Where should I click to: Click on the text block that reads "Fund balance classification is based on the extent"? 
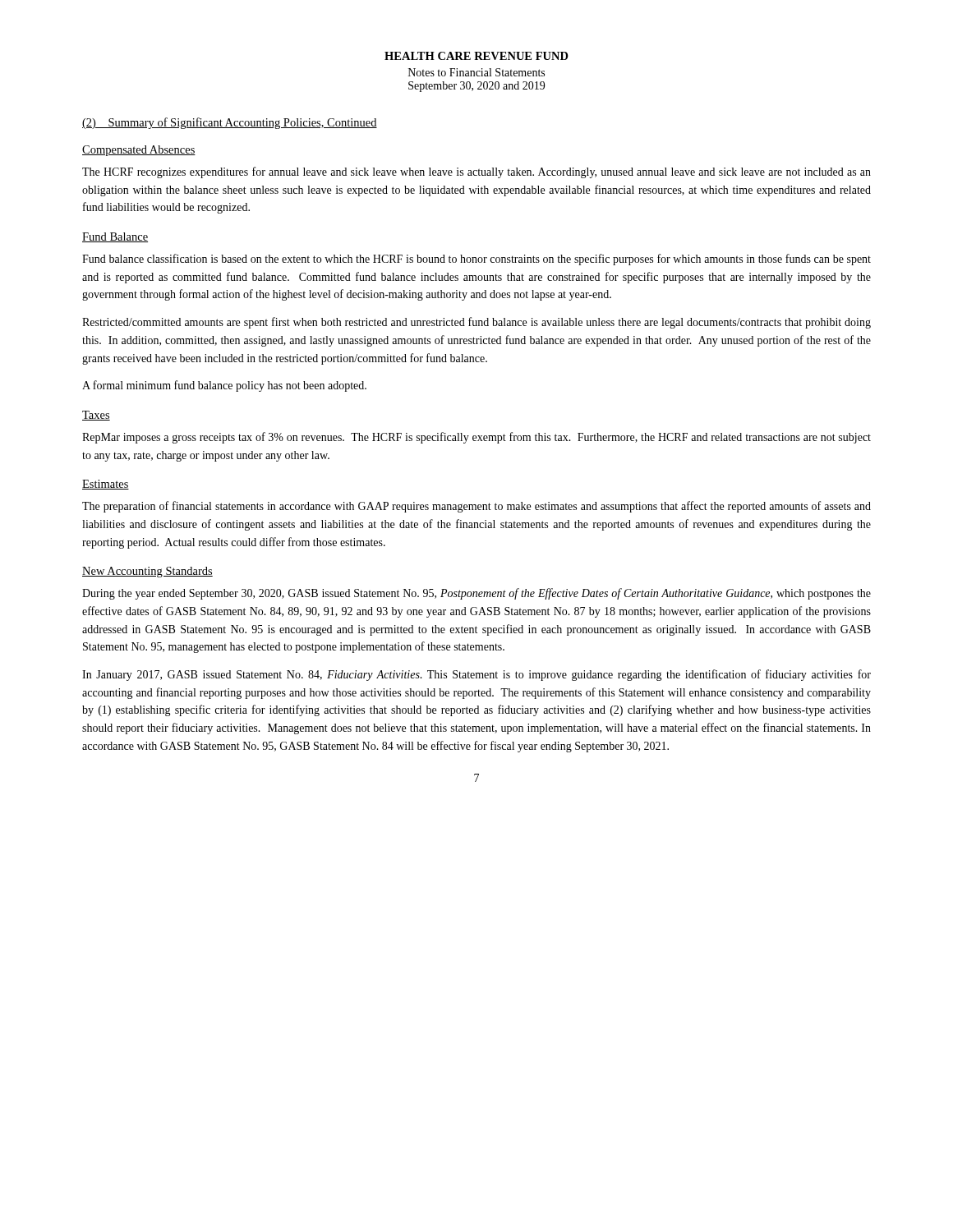476,277
